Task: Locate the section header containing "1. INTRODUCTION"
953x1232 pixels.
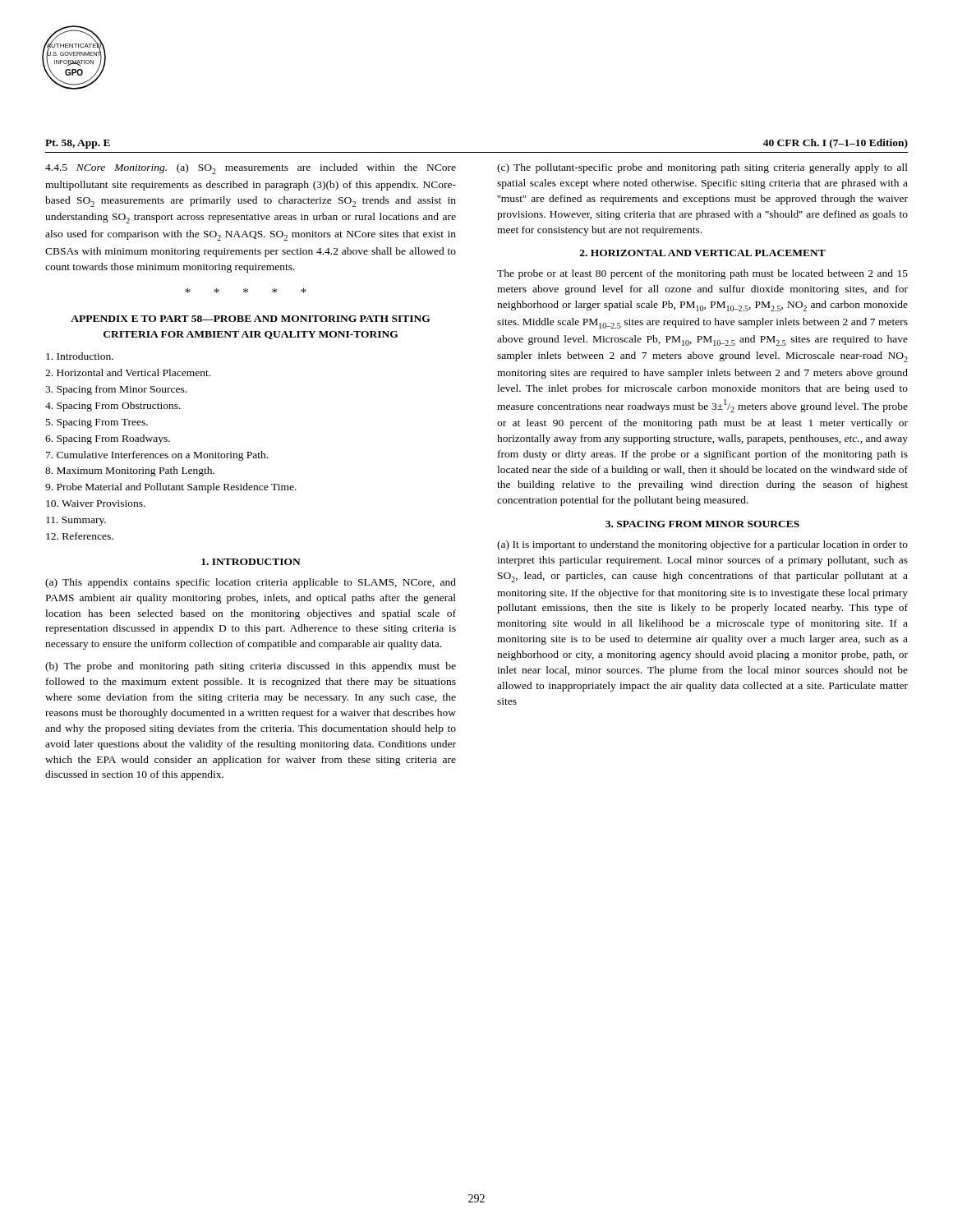Action: click(251, 561)
